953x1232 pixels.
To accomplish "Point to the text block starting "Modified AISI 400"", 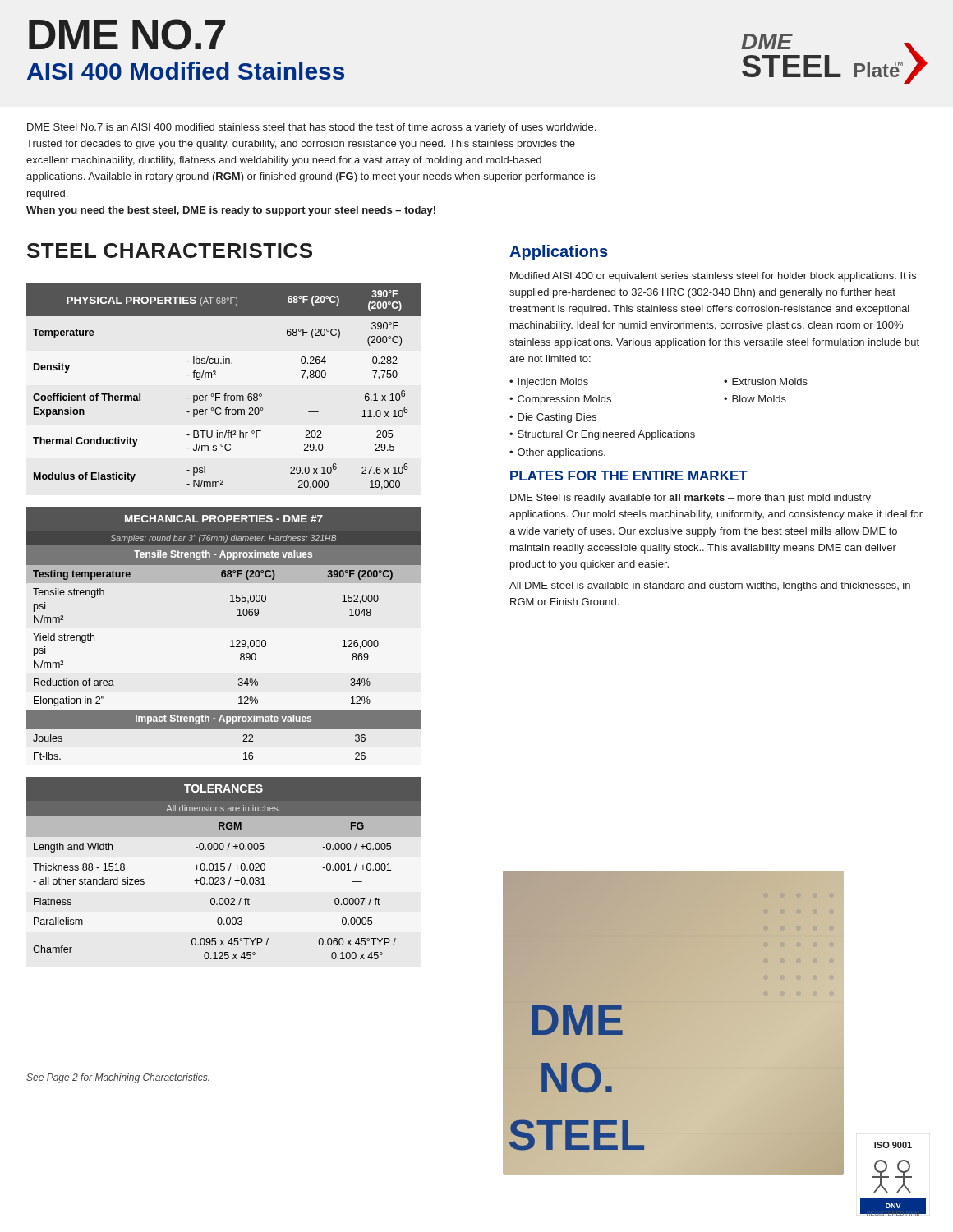I will coord(714,317).
